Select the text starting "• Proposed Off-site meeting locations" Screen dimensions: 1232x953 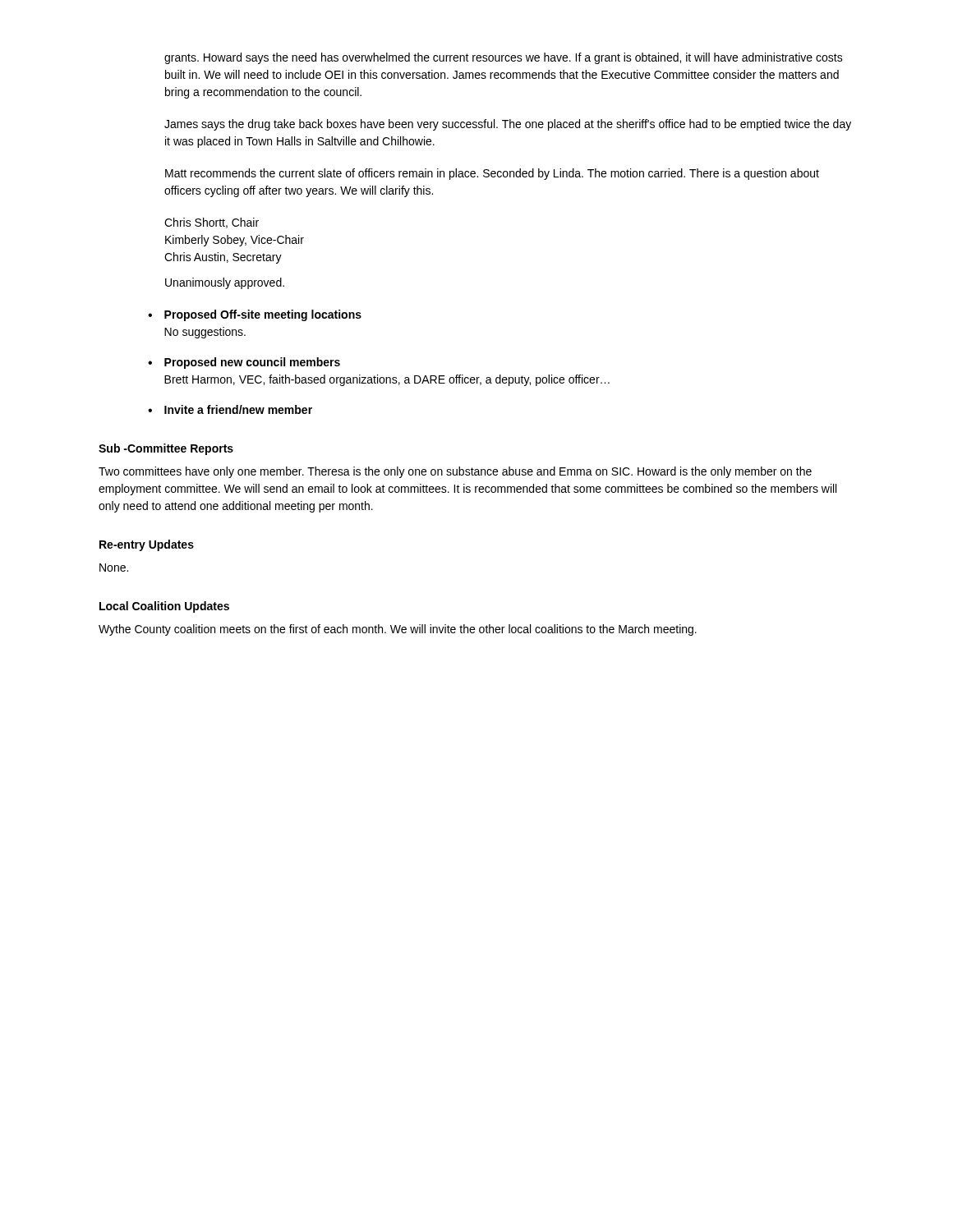[x=255, y=324]
